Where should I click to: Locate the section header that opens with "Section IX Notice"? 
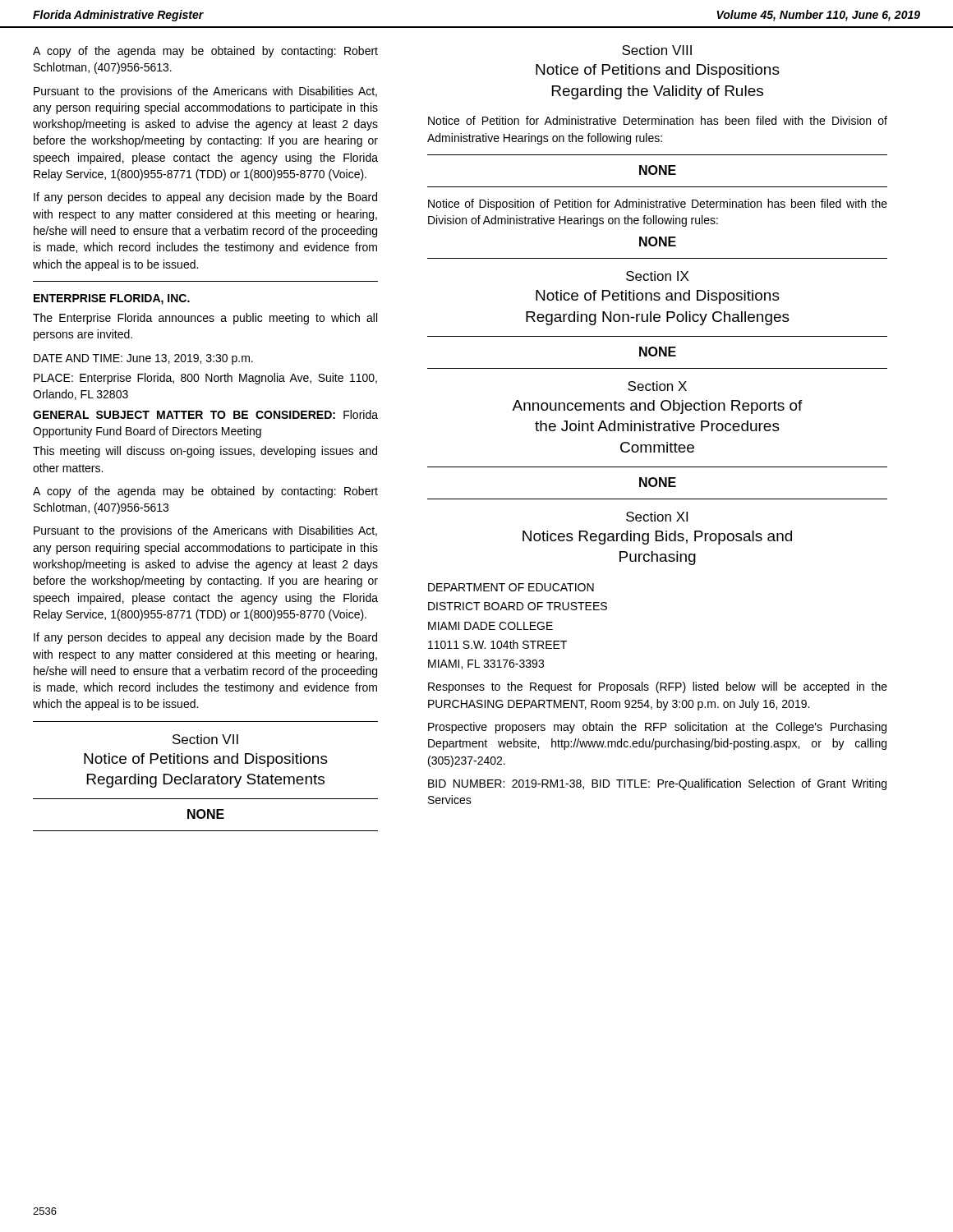657,298
